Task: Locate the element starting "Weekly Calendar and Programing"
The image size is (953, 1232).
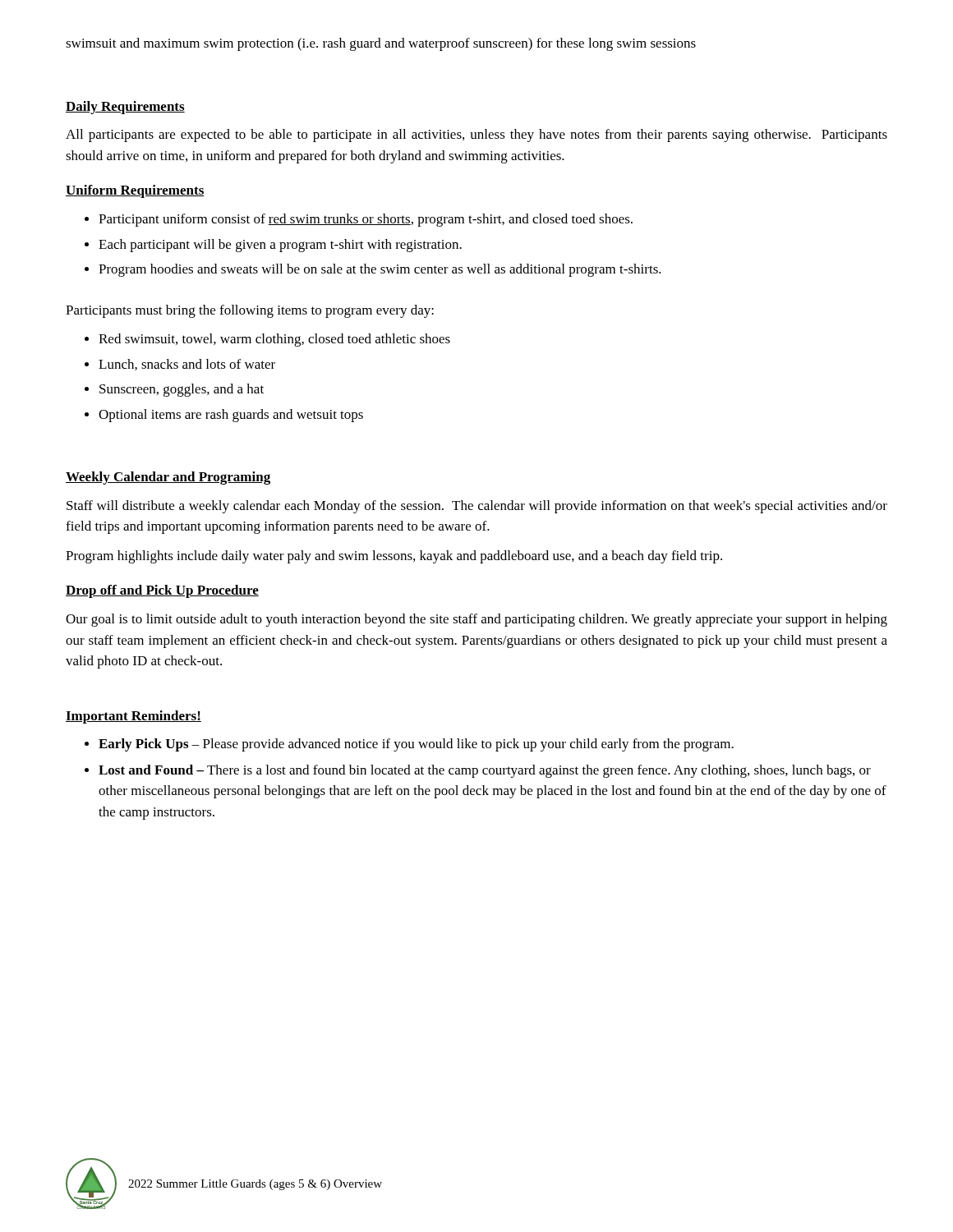Action: point(168,477)
